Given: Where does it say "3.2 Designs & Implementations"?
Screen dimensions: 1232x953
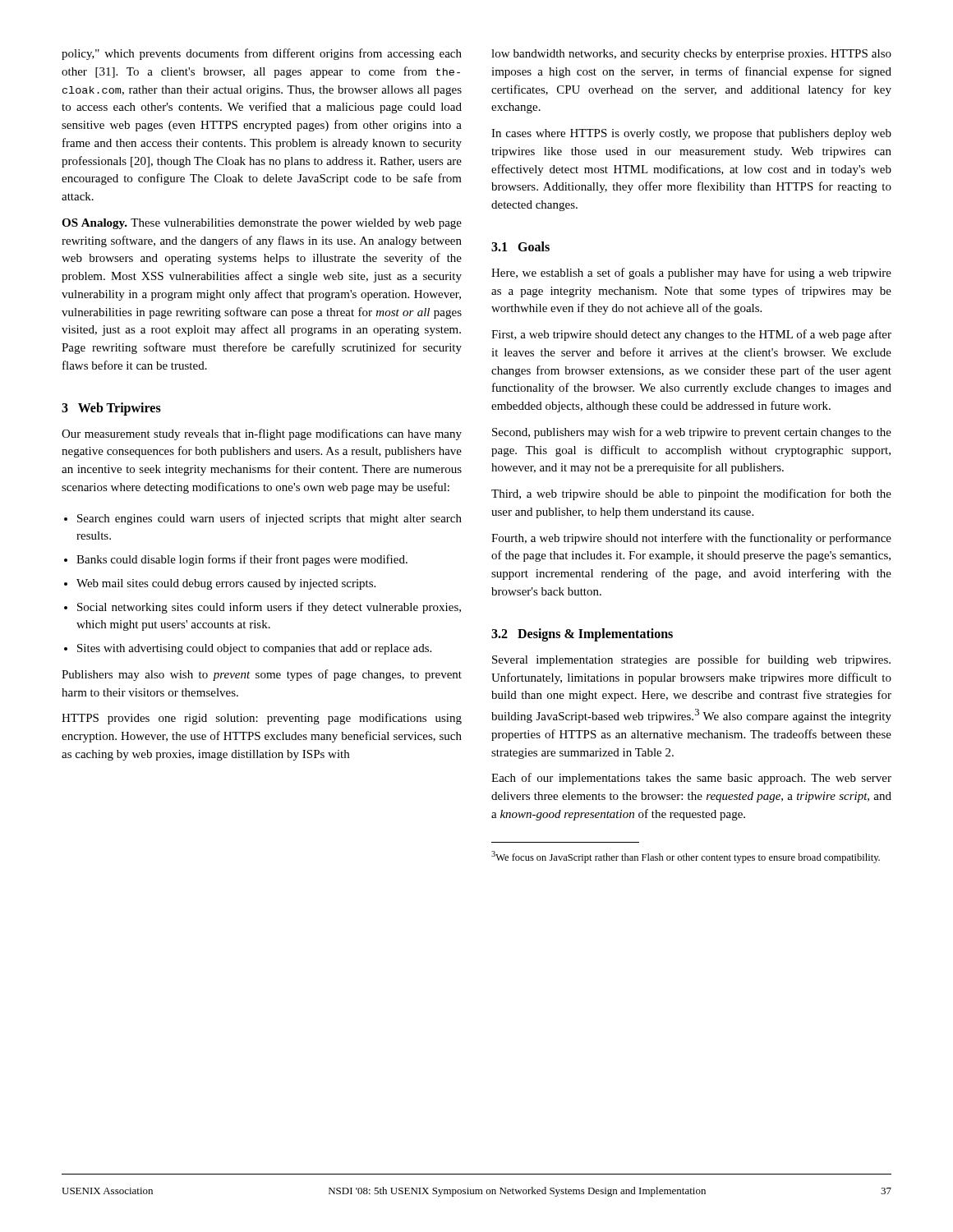Looking at the screenshot, I should click(582, 635).
